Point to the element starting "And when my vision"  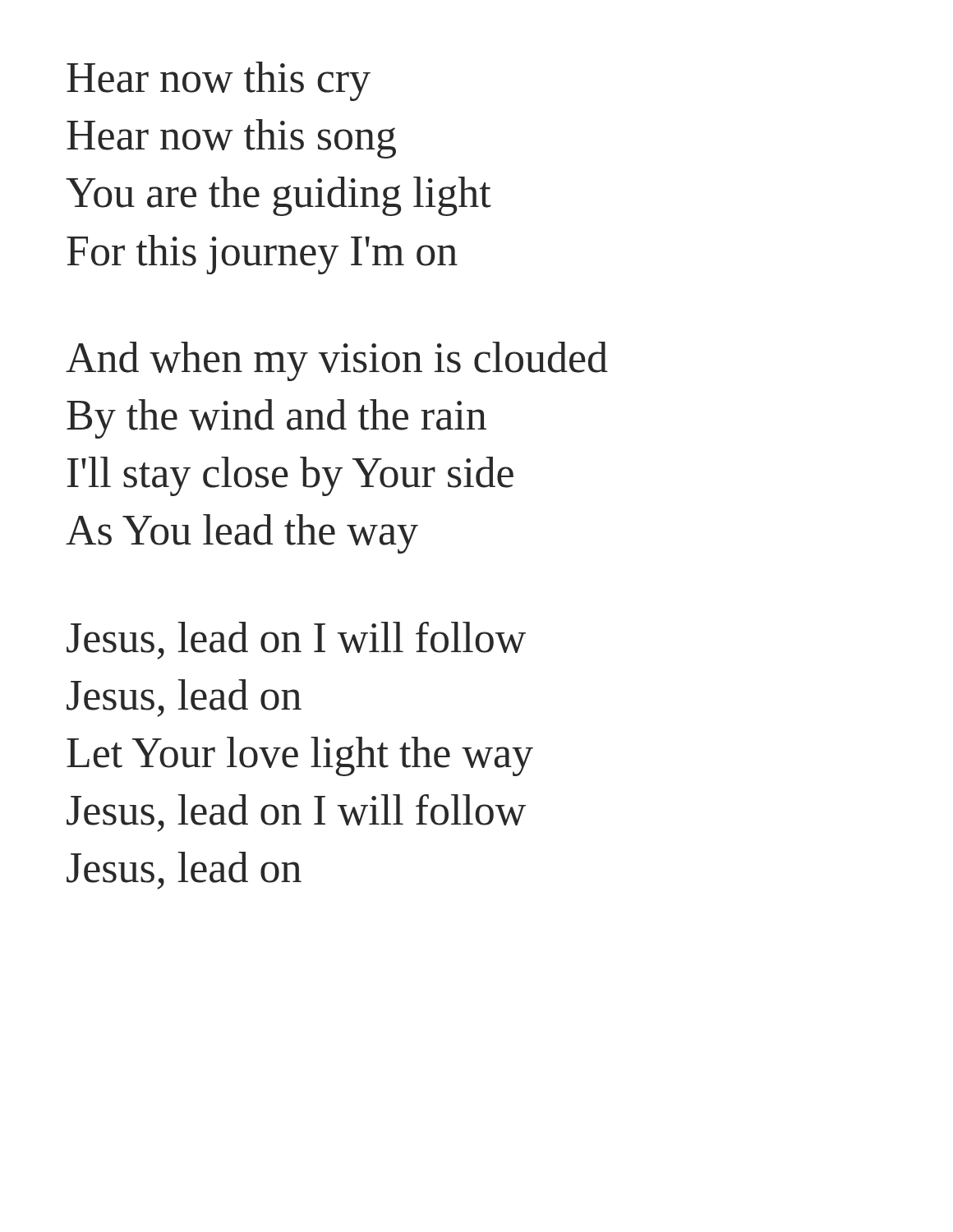[337, 444]
